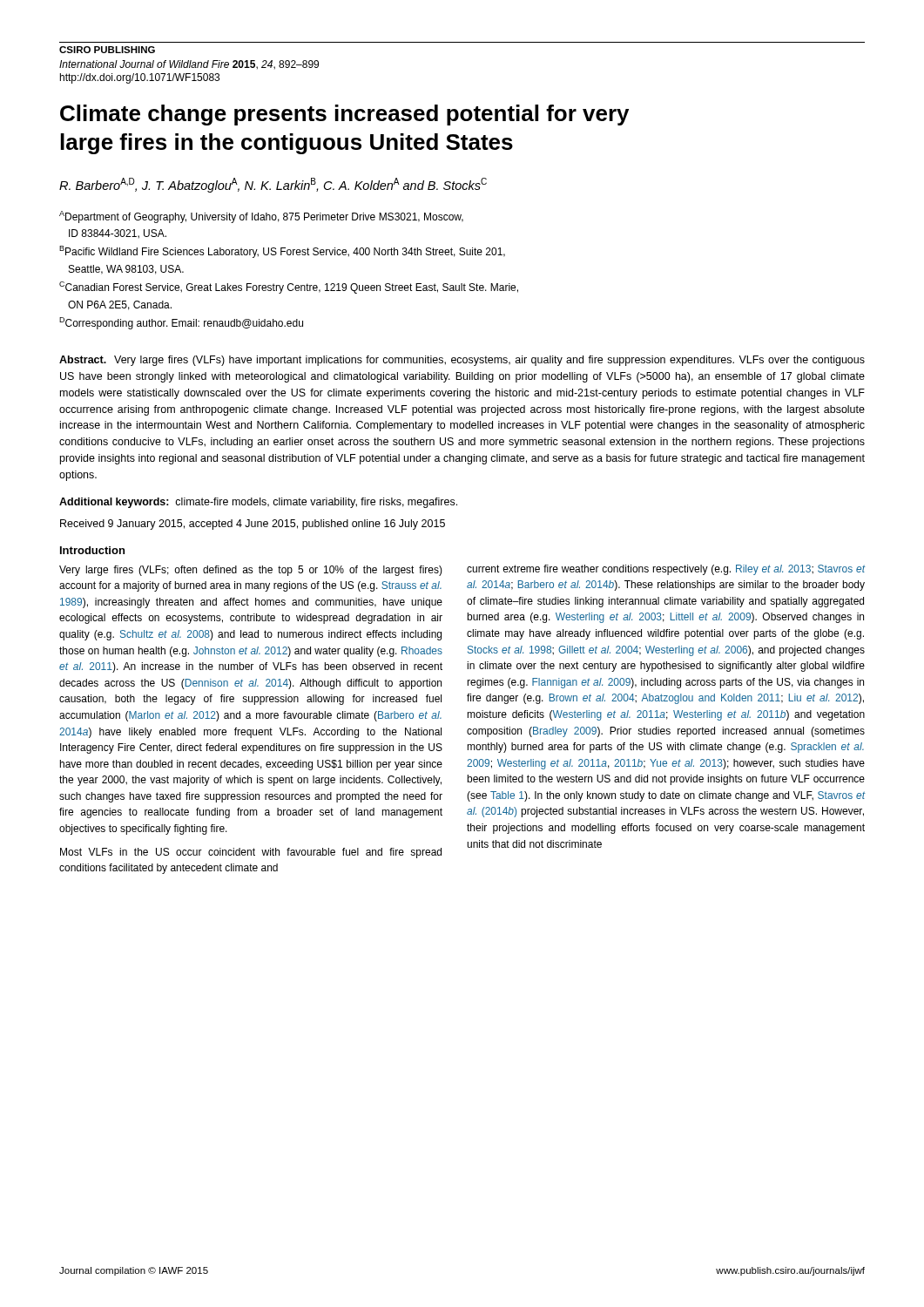
Task: Find the text block that reads "Abstract. Very large fires (VLFs) have important"
Action: pyautogui.click(x=462, y=418)
